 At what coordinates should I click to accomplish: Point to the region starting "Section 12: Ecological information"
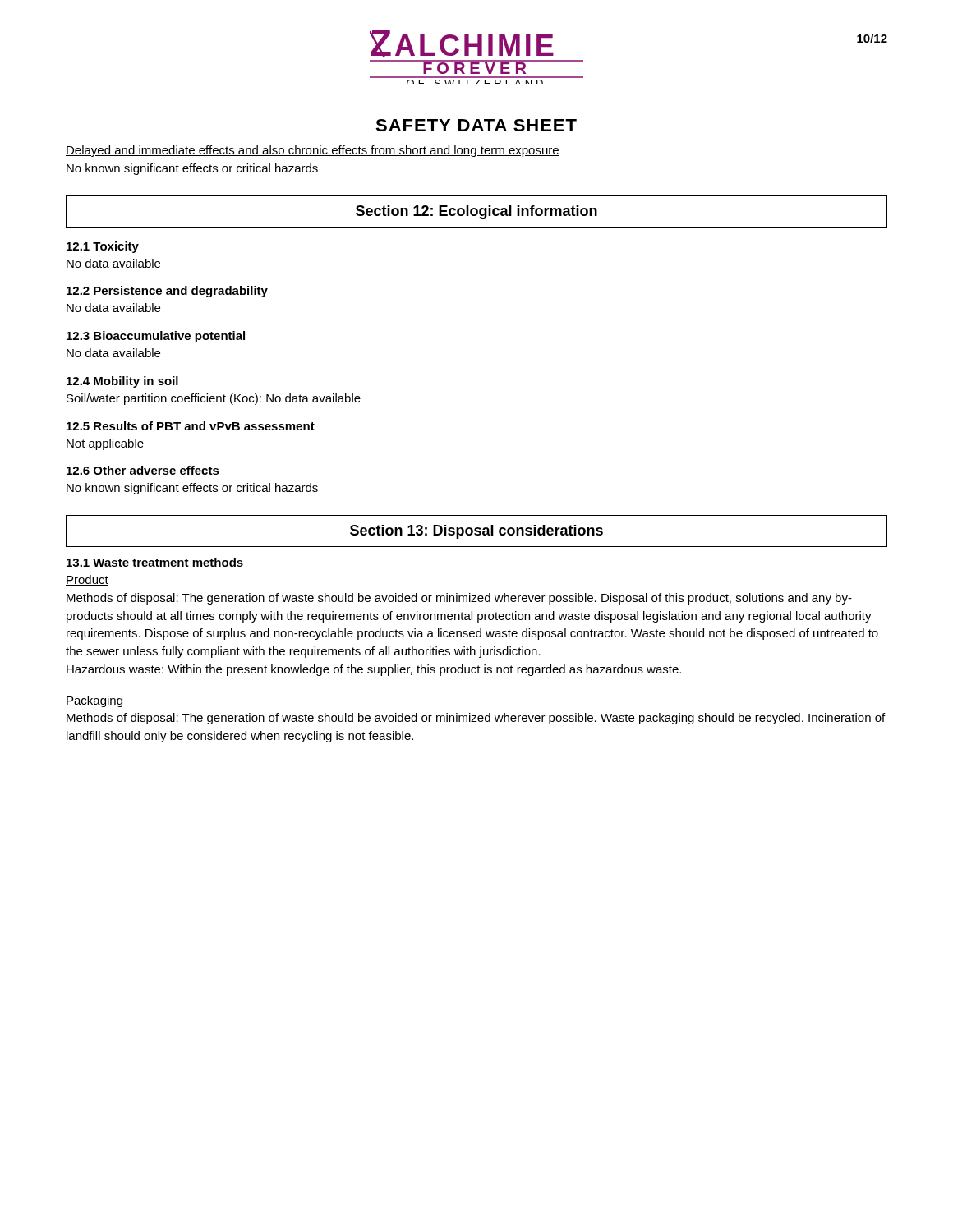[476, 211]
